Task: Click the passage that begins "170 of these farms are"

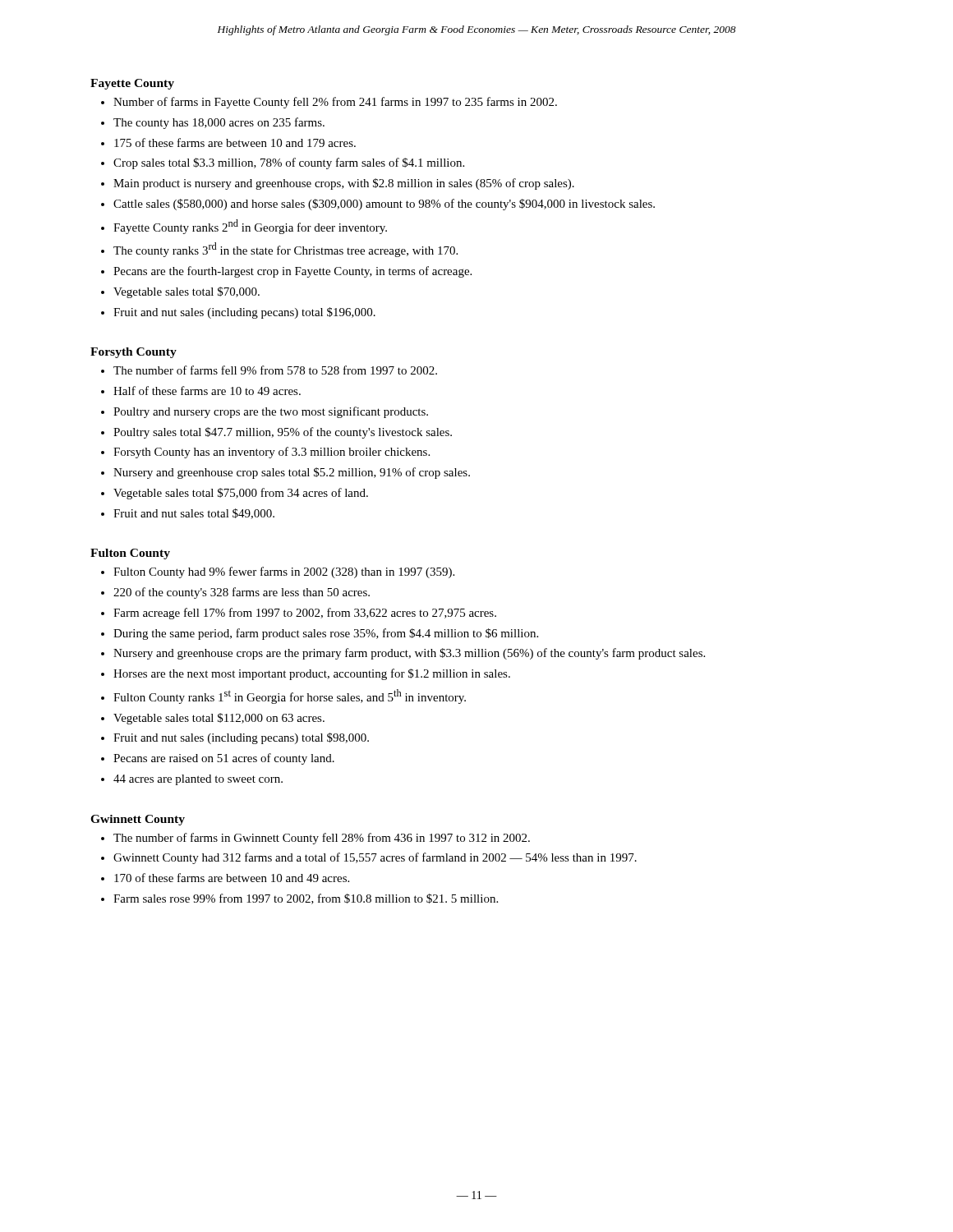Action: tap(232, 878)
